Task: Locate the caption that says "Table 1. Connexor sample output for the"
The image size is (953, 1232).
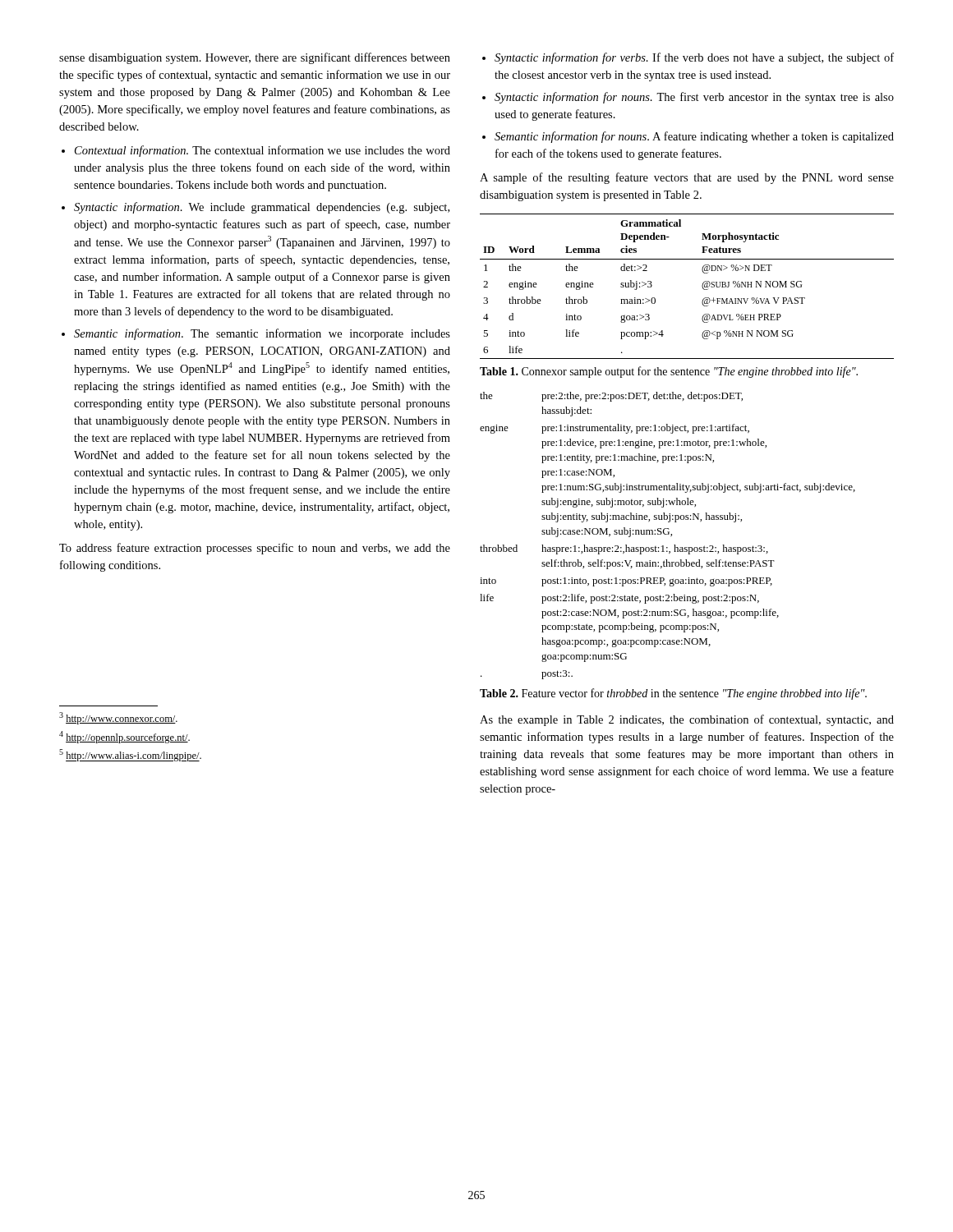Action: coord(669,372)
